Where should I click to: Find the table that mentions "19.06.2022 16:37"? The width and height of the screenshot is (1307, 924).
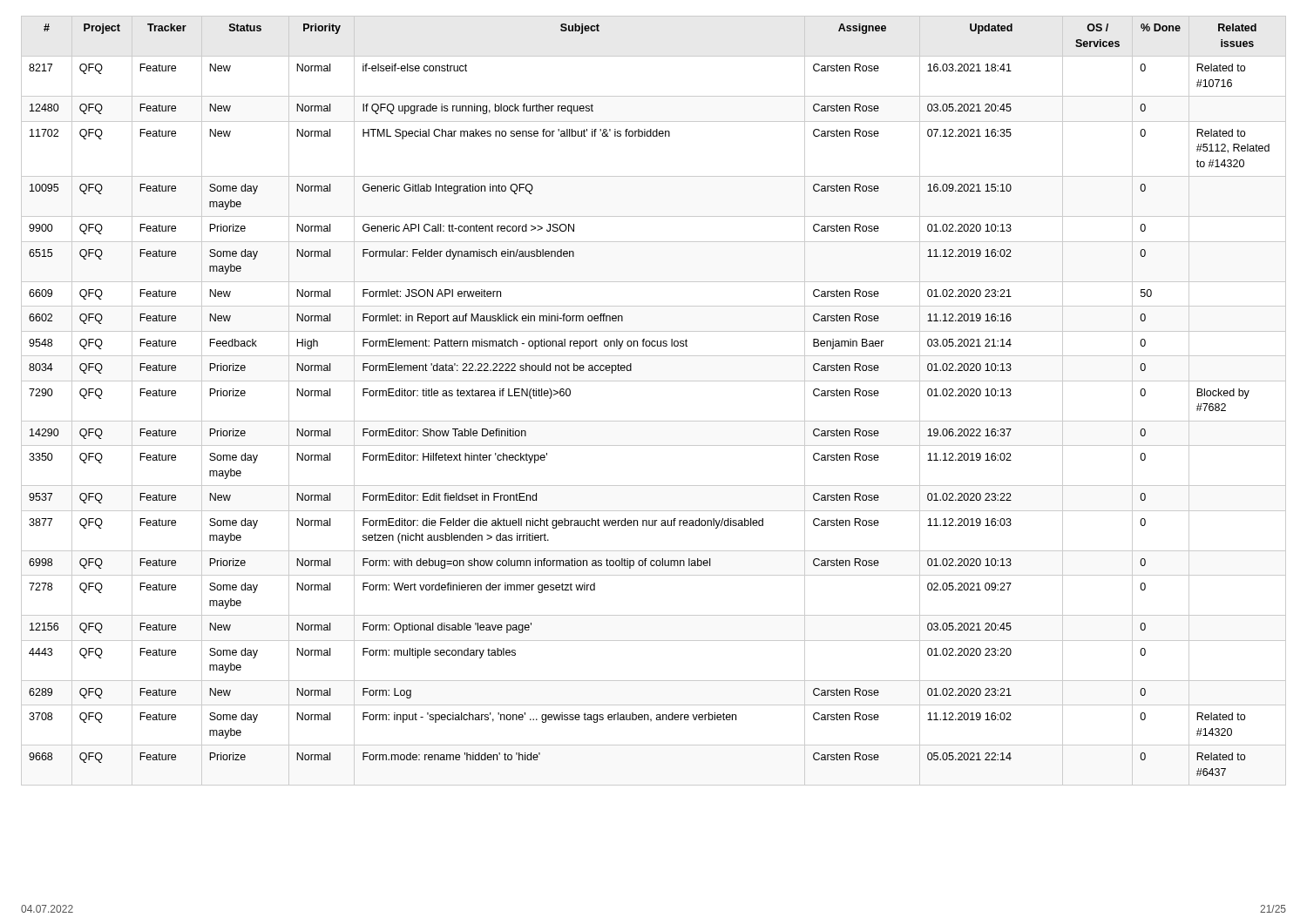[x=654, y=401]
